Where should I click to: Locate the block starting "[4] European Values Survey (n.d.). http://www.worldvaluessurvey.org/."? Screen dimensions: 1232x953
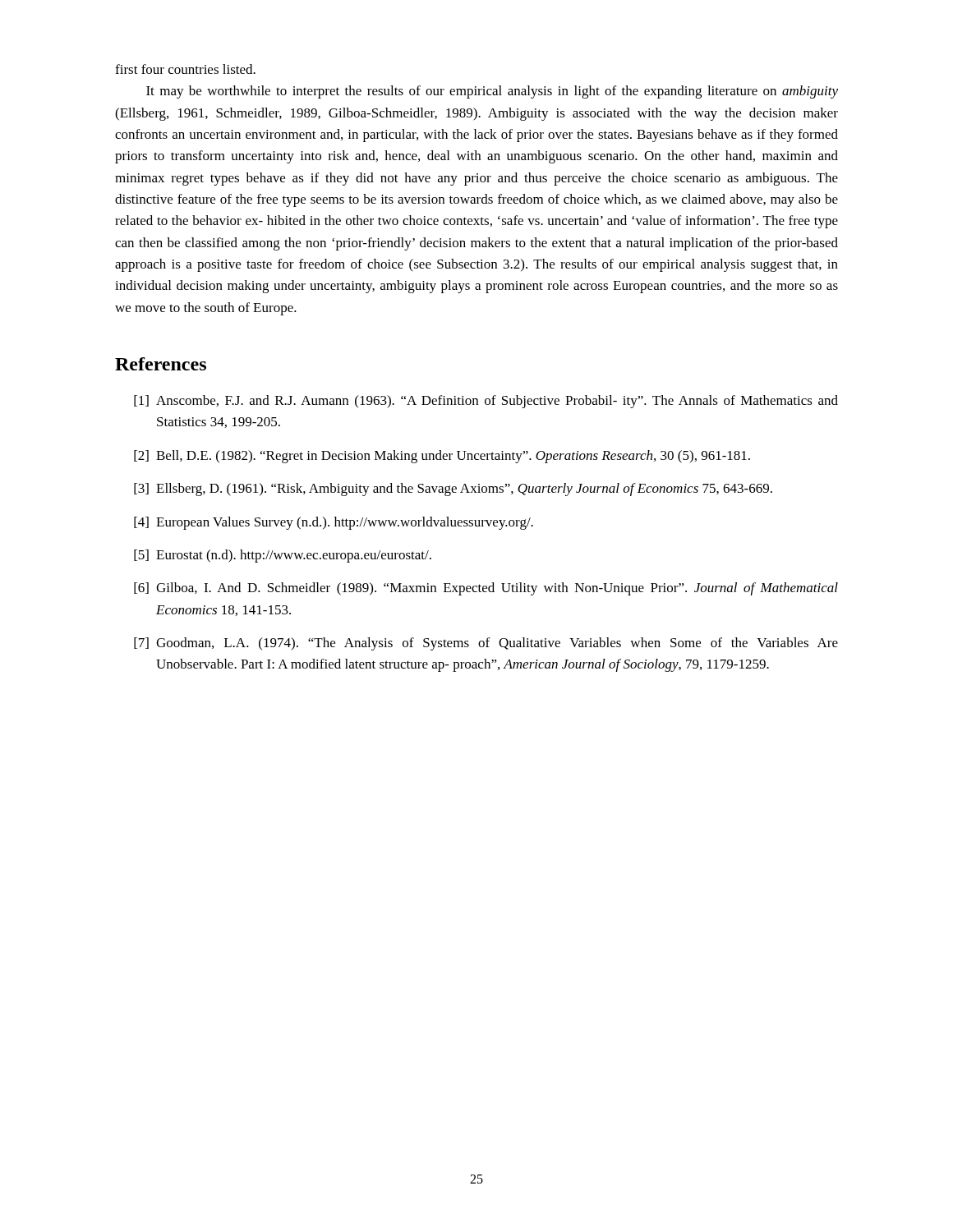click(476, 522)
